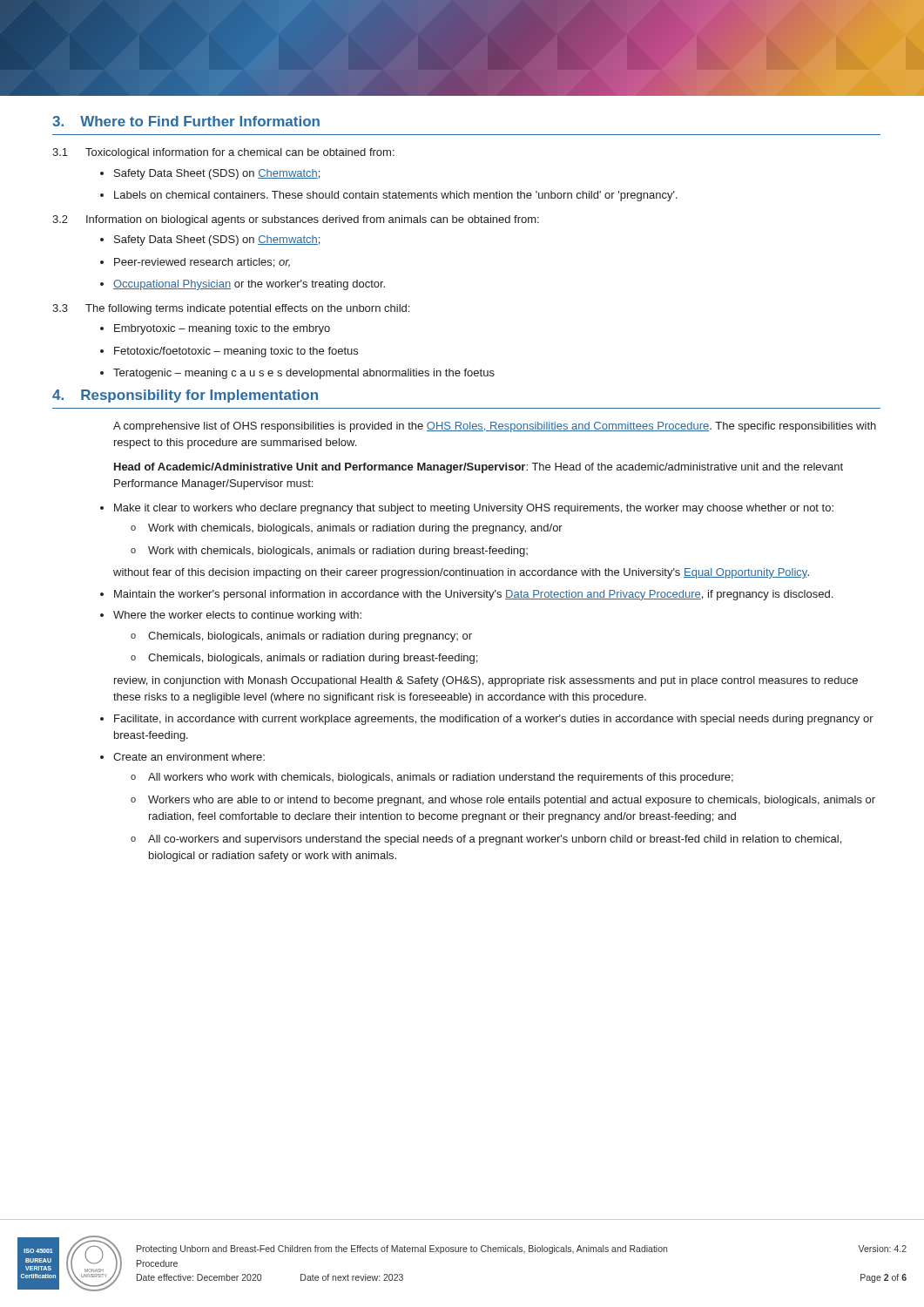Click where it says "4. Responsibility for Implementation"

pos(186,395)
